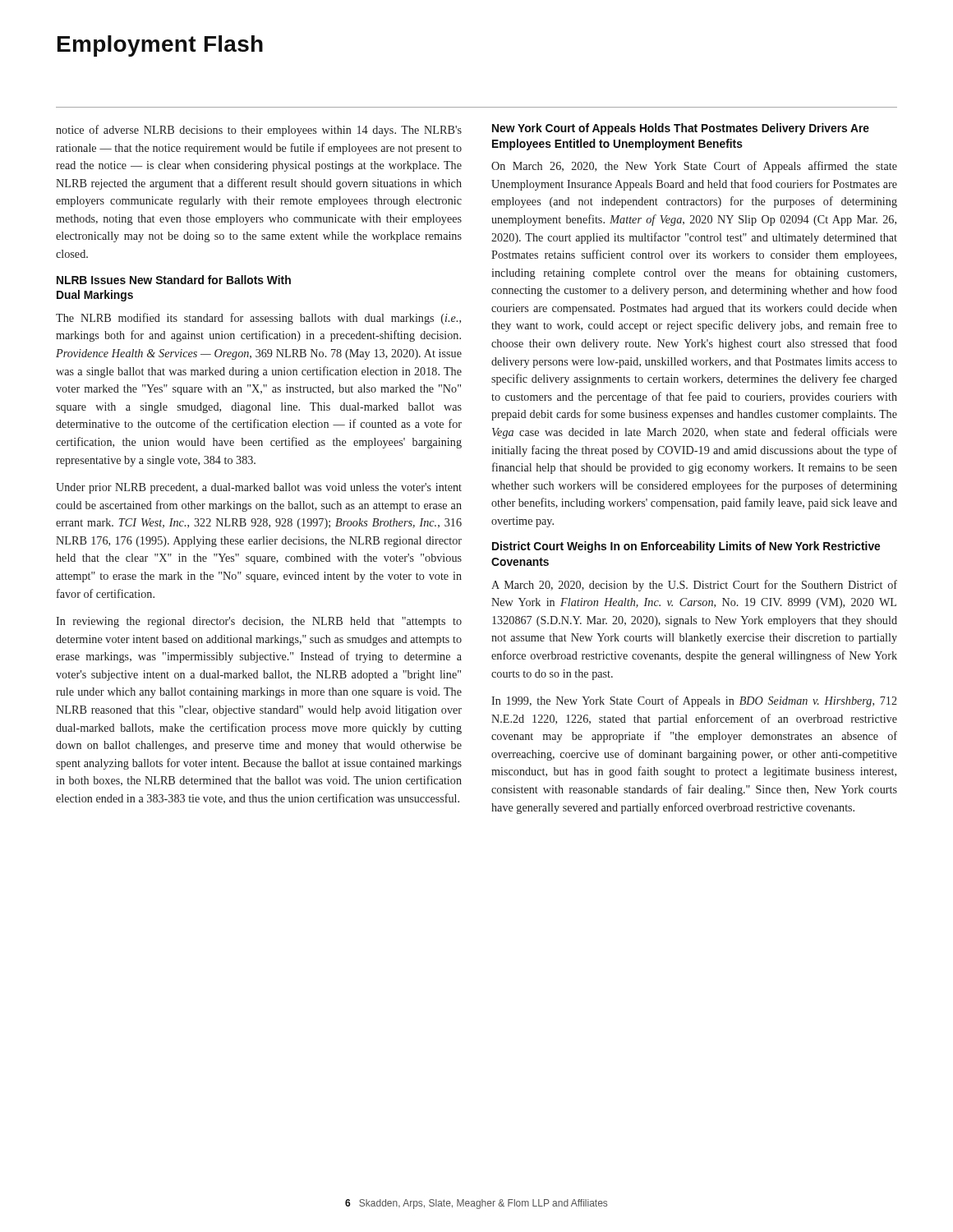Point to the text block starting "A March 20, 2020, decision"

(694, 696)
